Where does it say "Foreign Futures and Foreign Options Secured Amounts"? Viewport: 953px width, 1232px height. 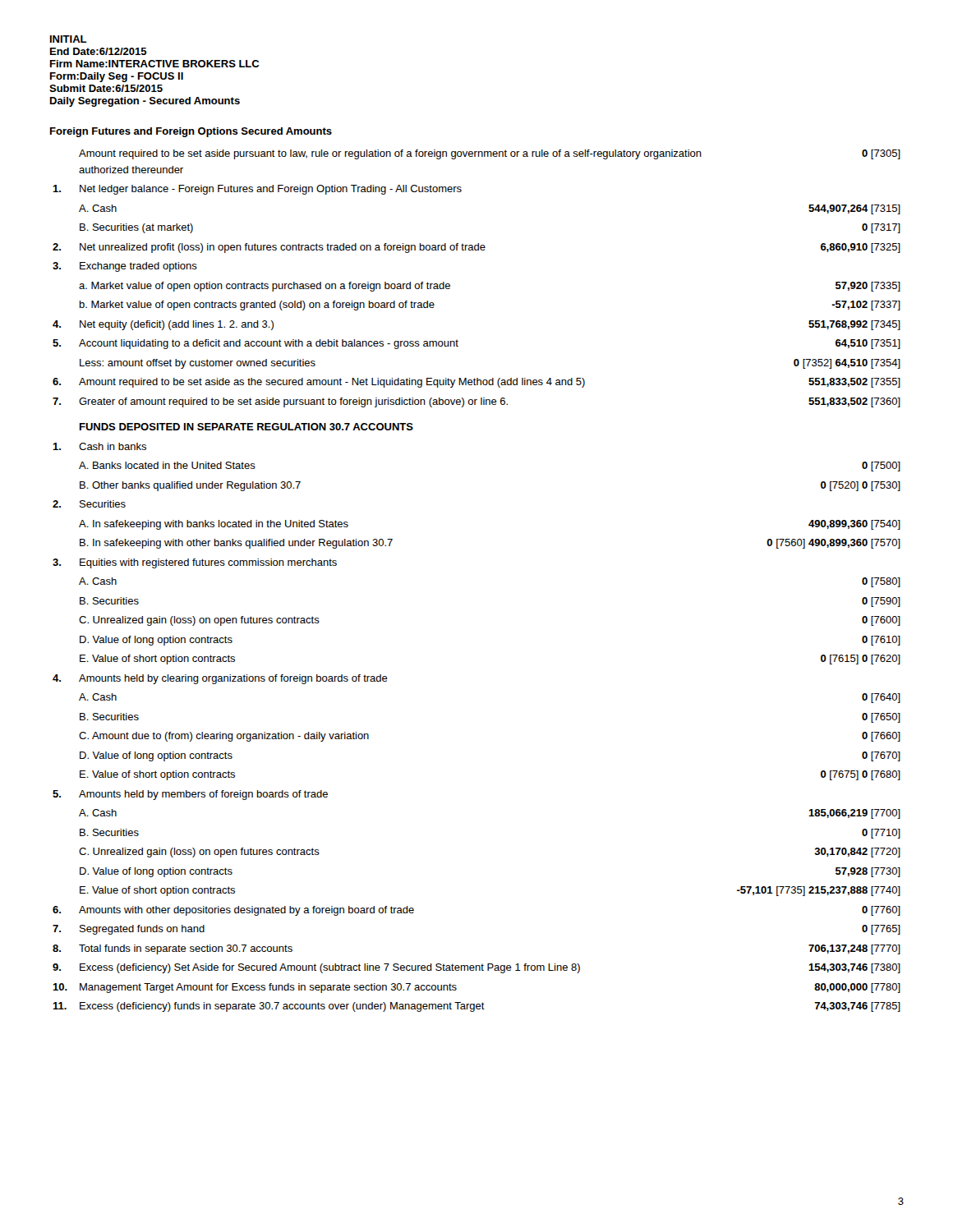coord(191,131)
